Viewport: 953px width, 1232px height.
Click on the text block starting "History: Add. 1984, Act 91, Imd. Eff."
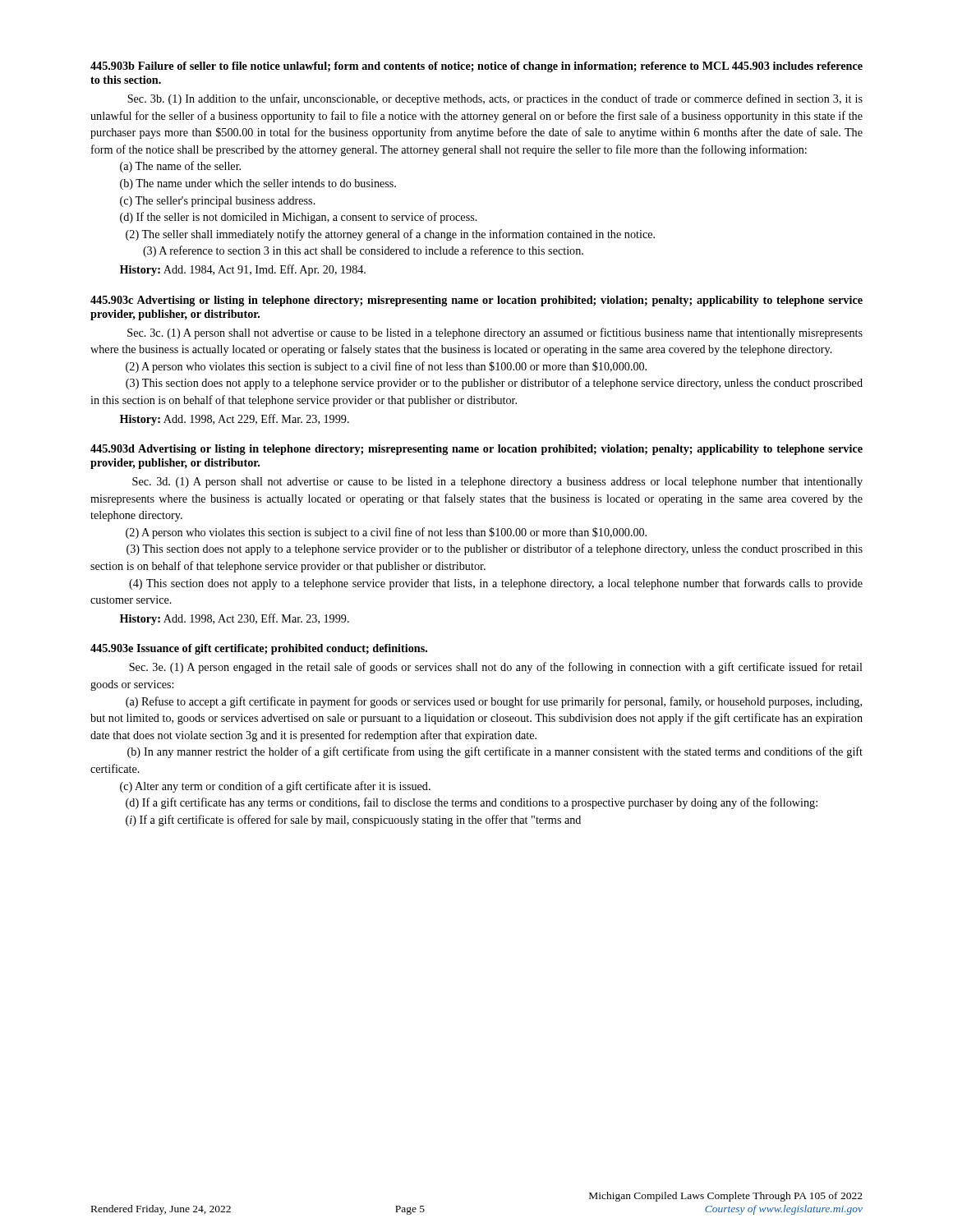pyautogui.click(x=243, y=269)
